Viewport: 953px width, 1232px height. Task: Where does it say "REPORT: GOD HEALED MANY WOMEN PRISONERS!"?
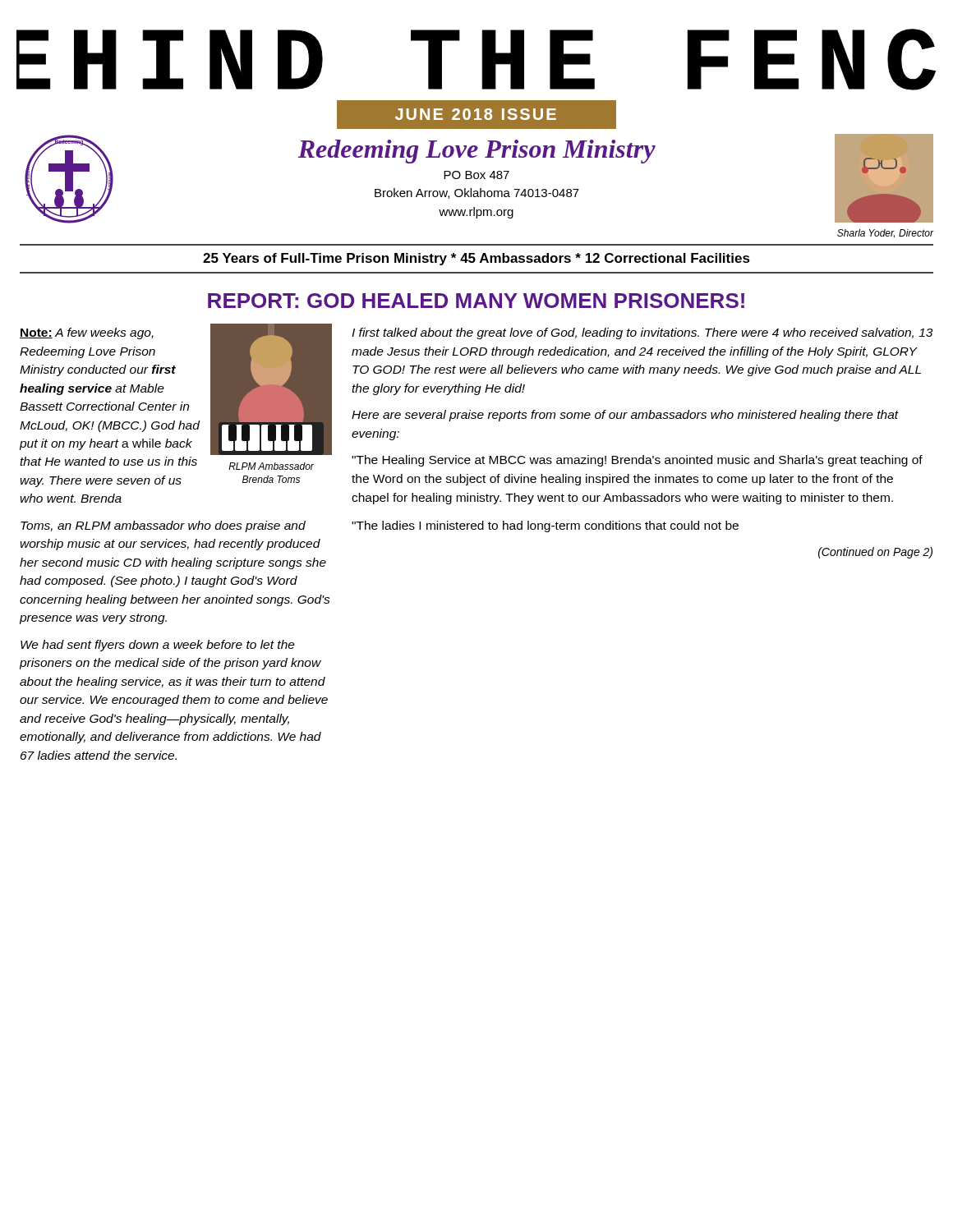[x=476, y=301]
